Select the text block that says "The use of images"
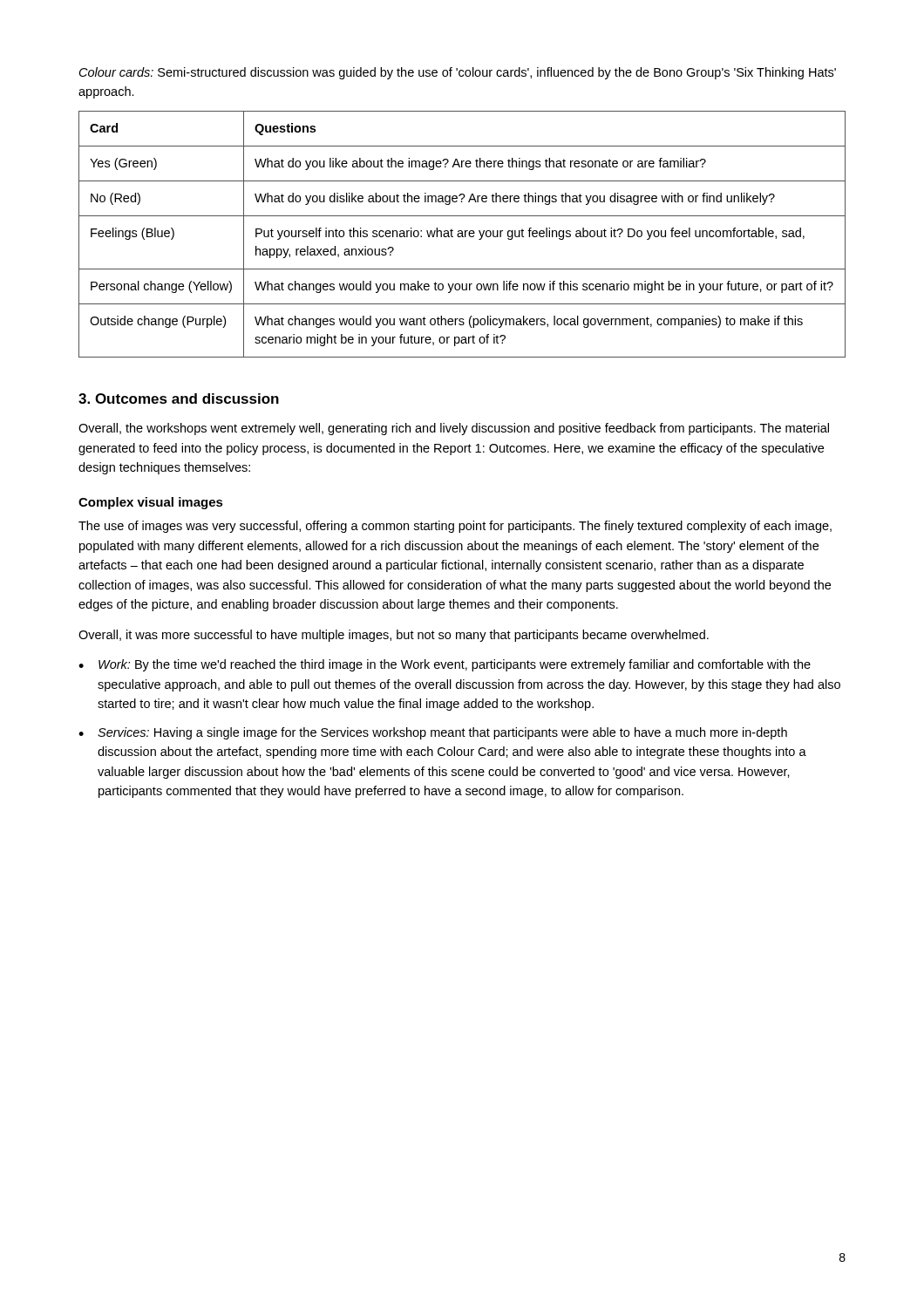The width and height of the screenshot is (924, 1308). (455, 565)
